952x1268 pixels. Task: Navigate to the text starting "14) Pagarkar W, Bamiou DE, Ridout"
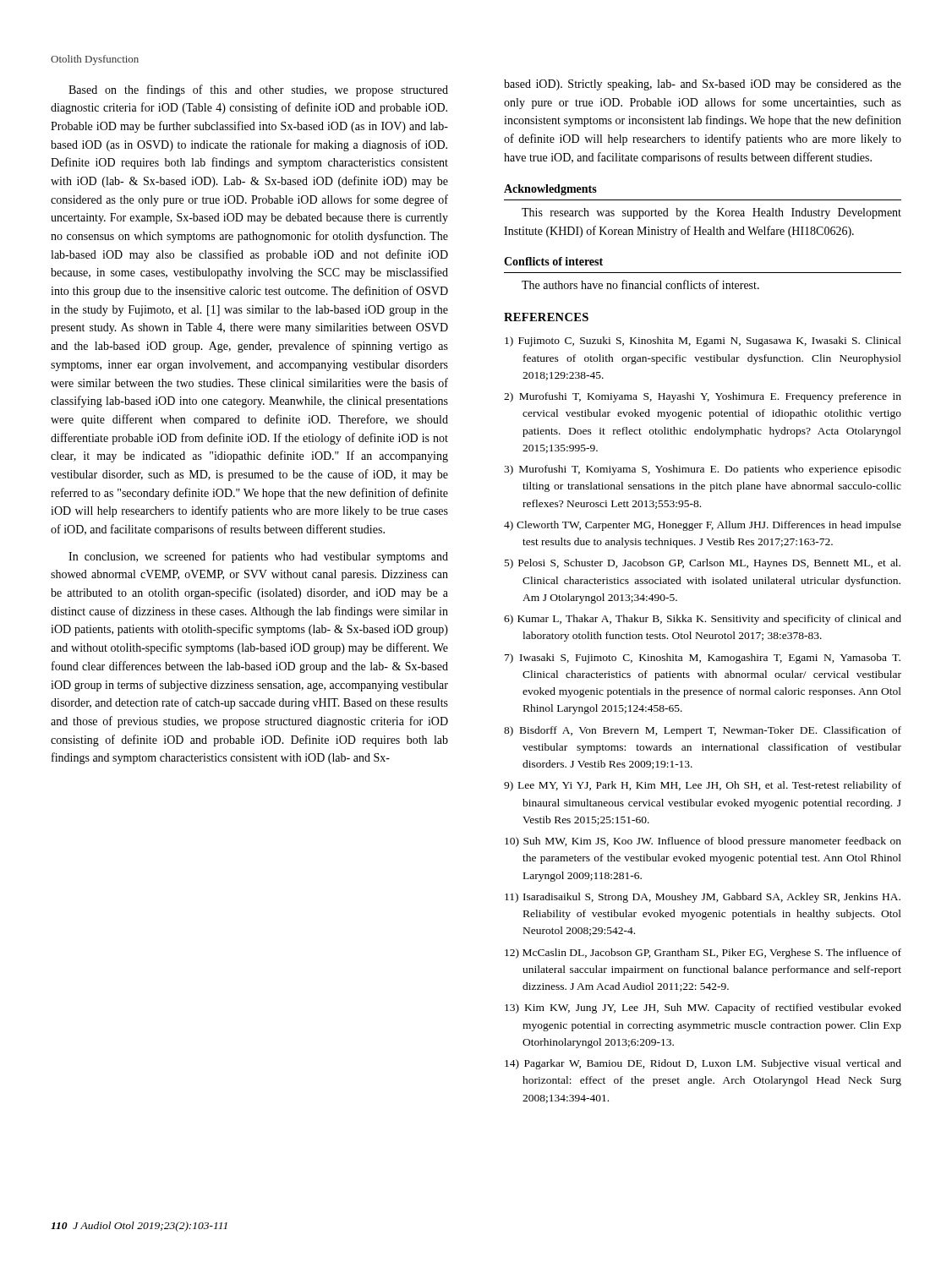703,1080
